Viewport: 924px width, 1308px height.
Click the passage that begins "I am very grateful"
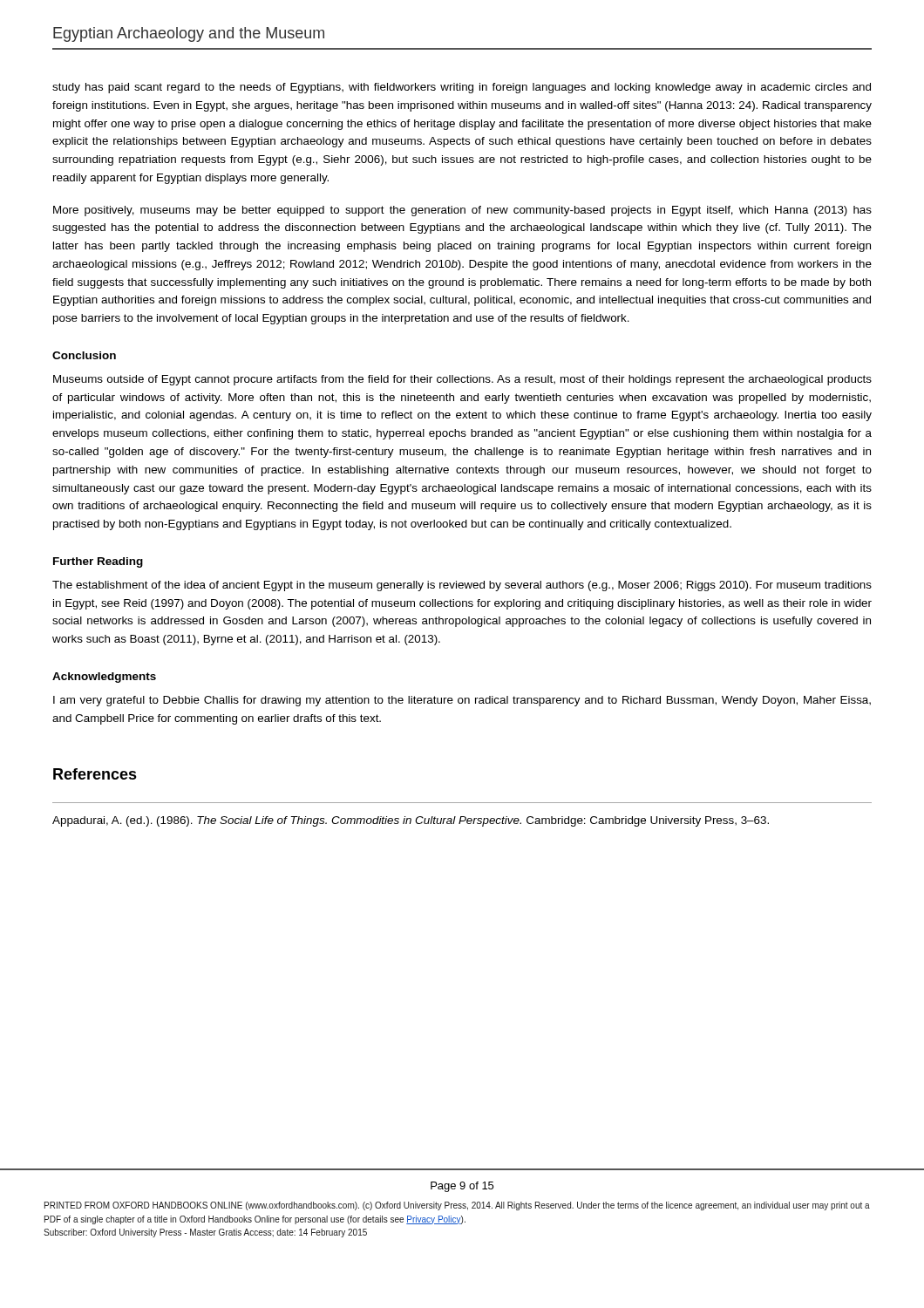[462, 709]
